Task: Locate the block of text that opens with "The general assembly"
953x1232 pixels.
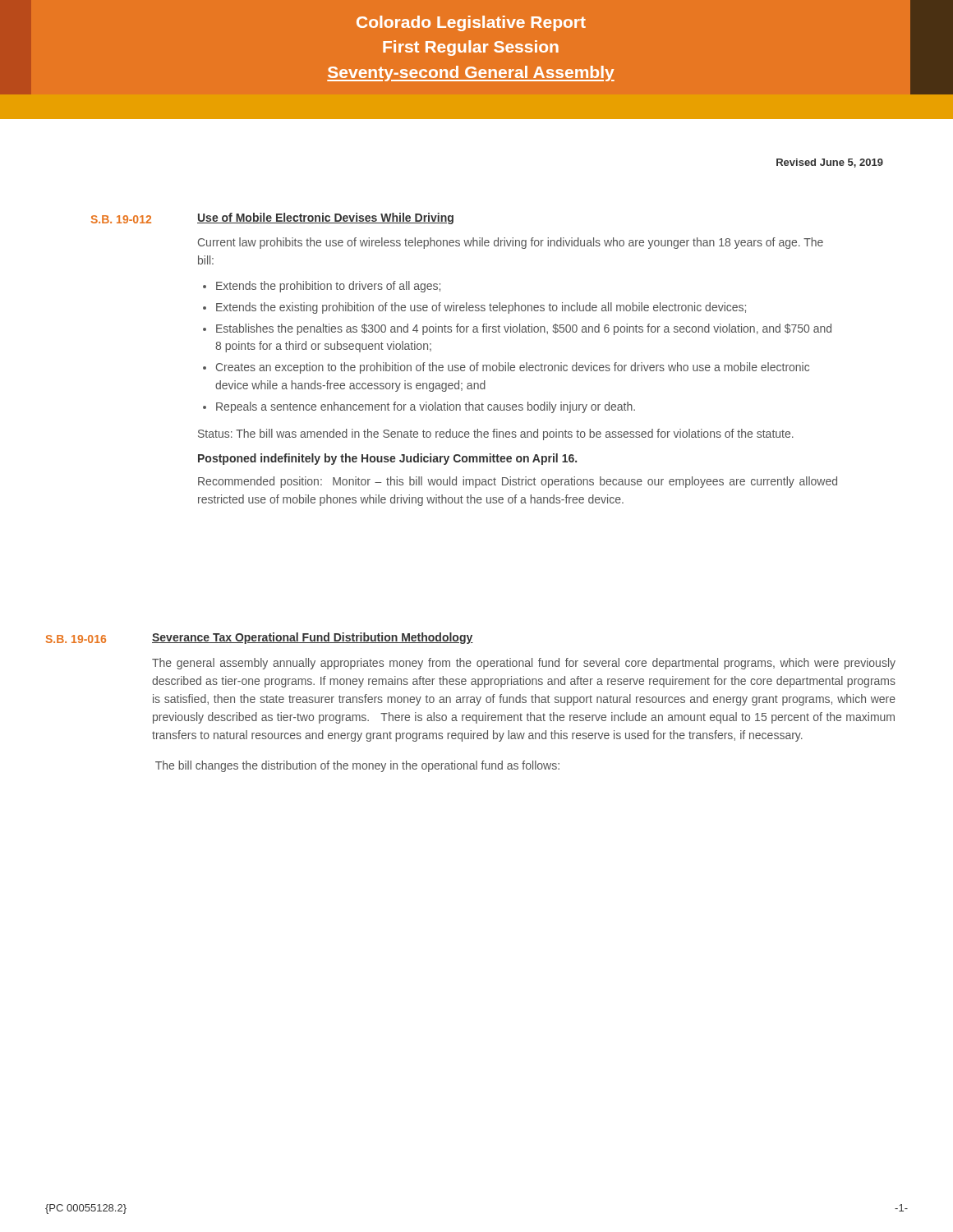Action: tap(524, 699)
